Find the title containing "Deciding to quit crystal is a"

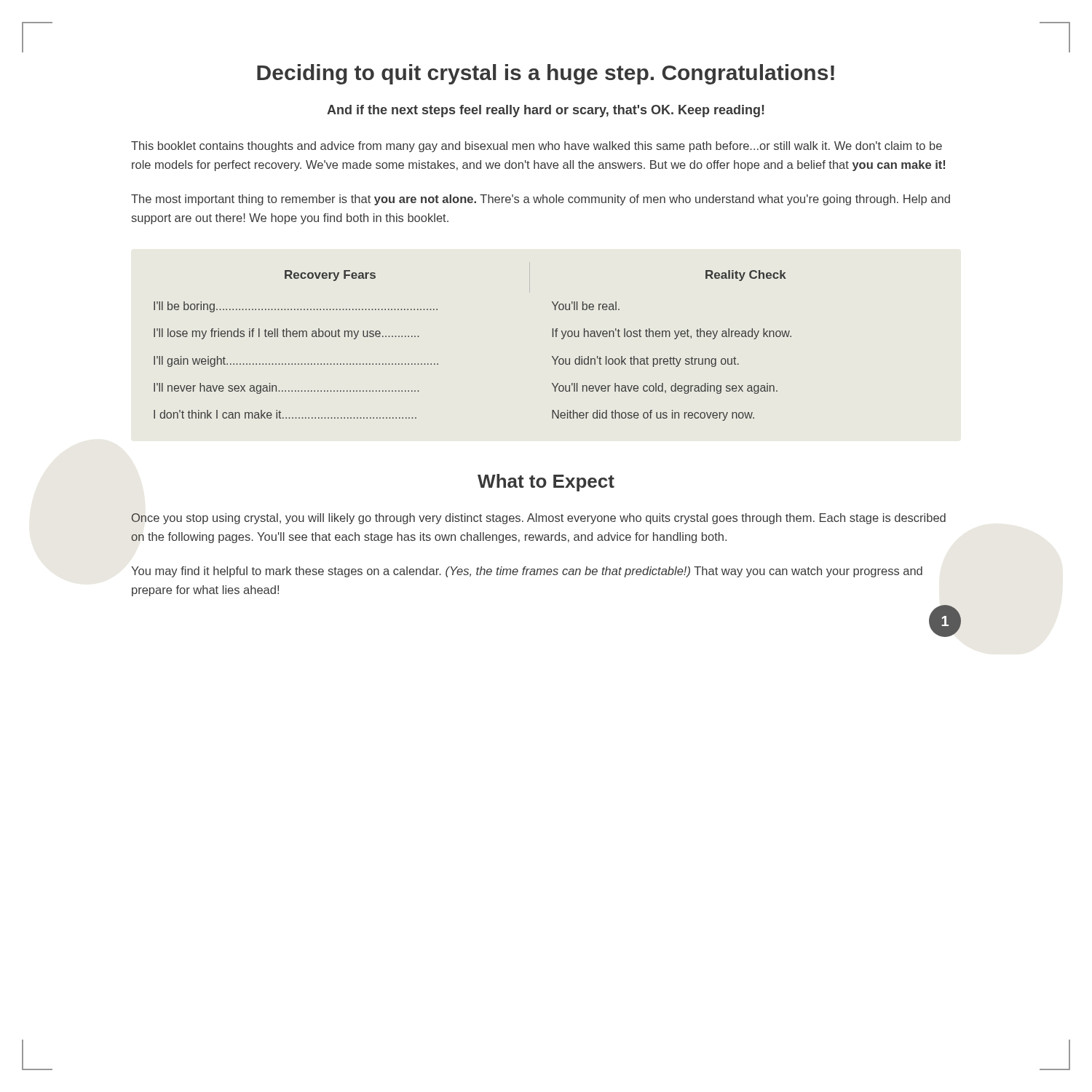(546, 72)
